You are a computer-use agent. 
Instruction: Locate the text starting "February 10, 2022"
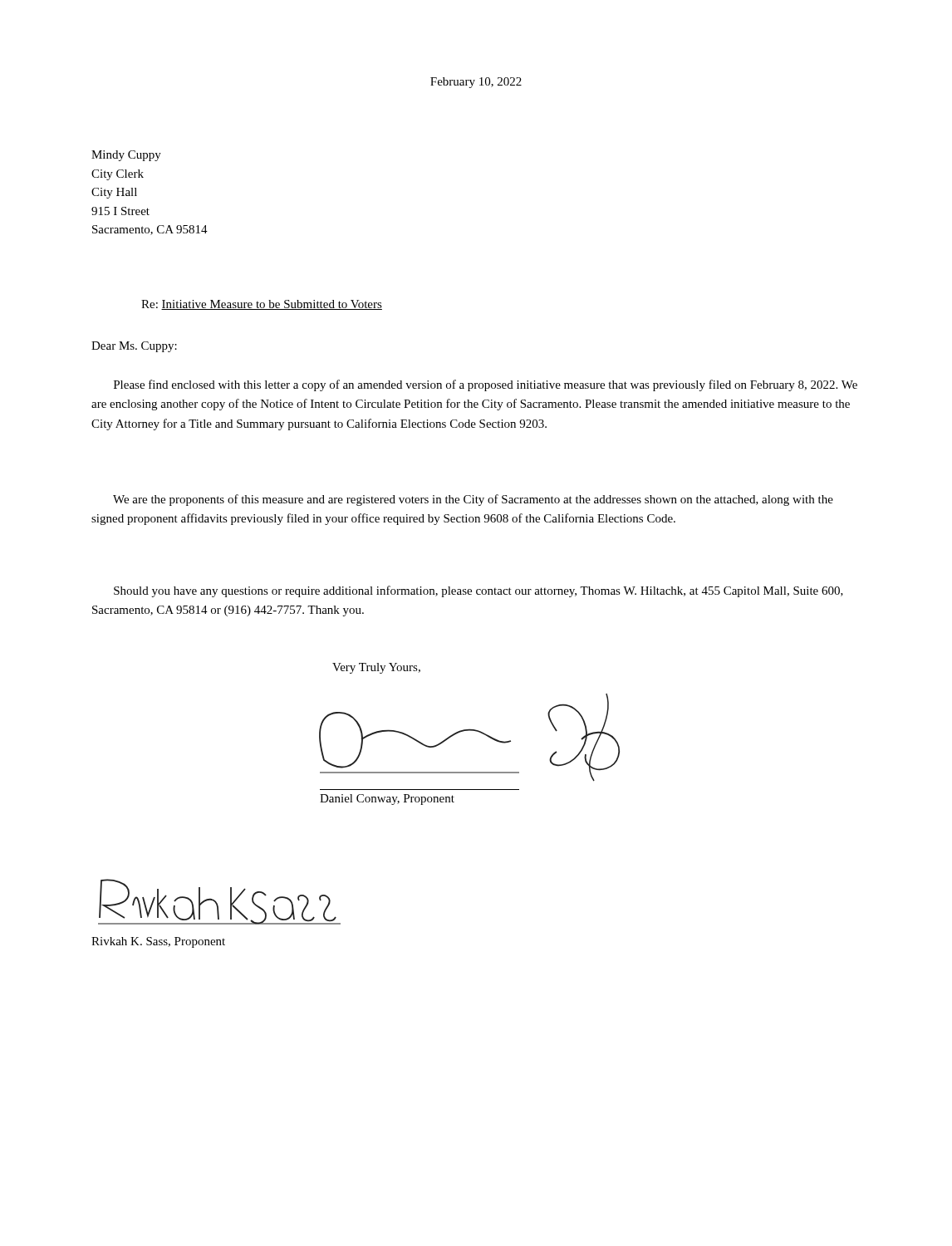(x=476, y=81)
